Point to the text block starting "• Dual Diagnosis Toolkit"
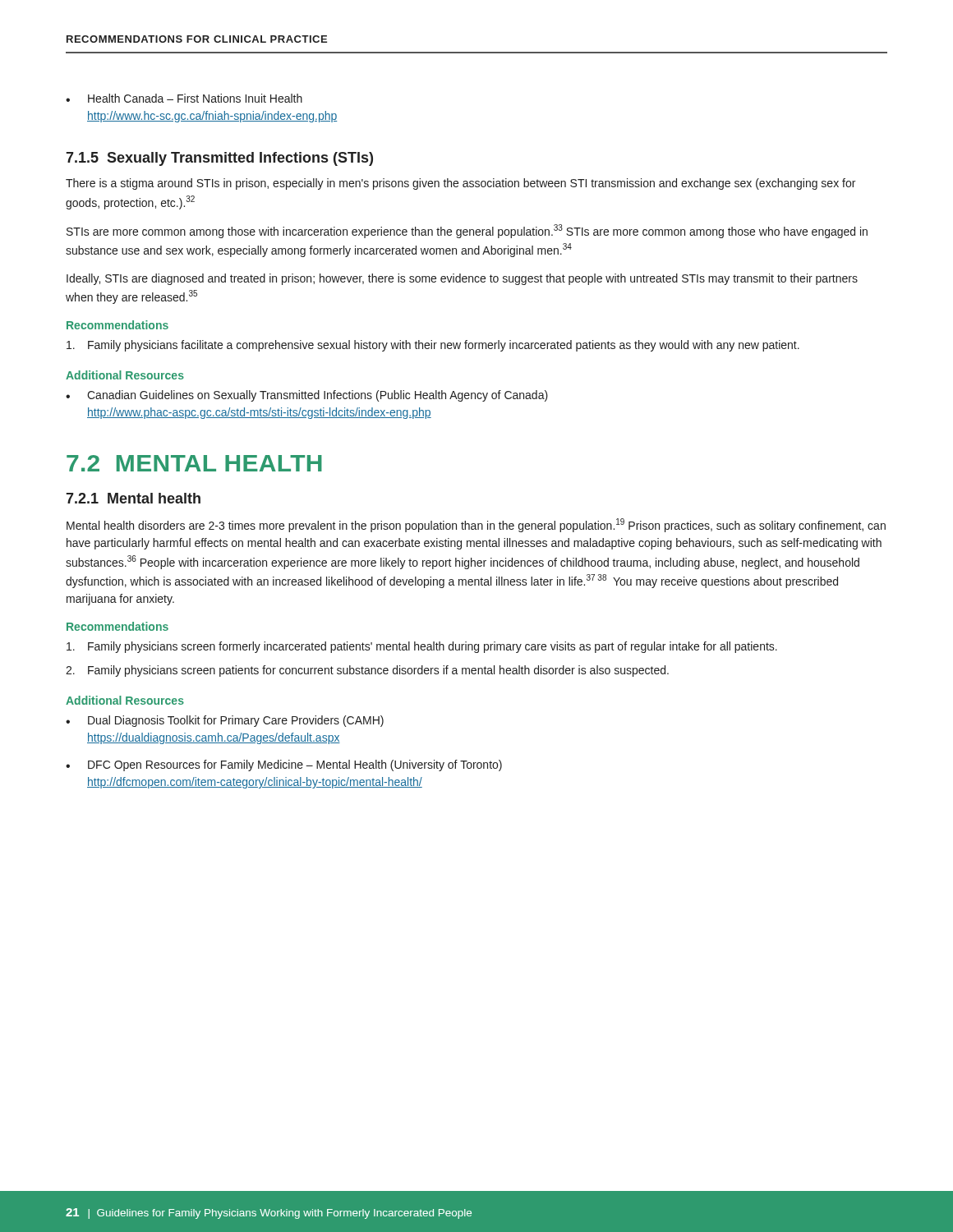Image resolution: width=953 pixels, height=1232 pixels. [x=225, y=729]
